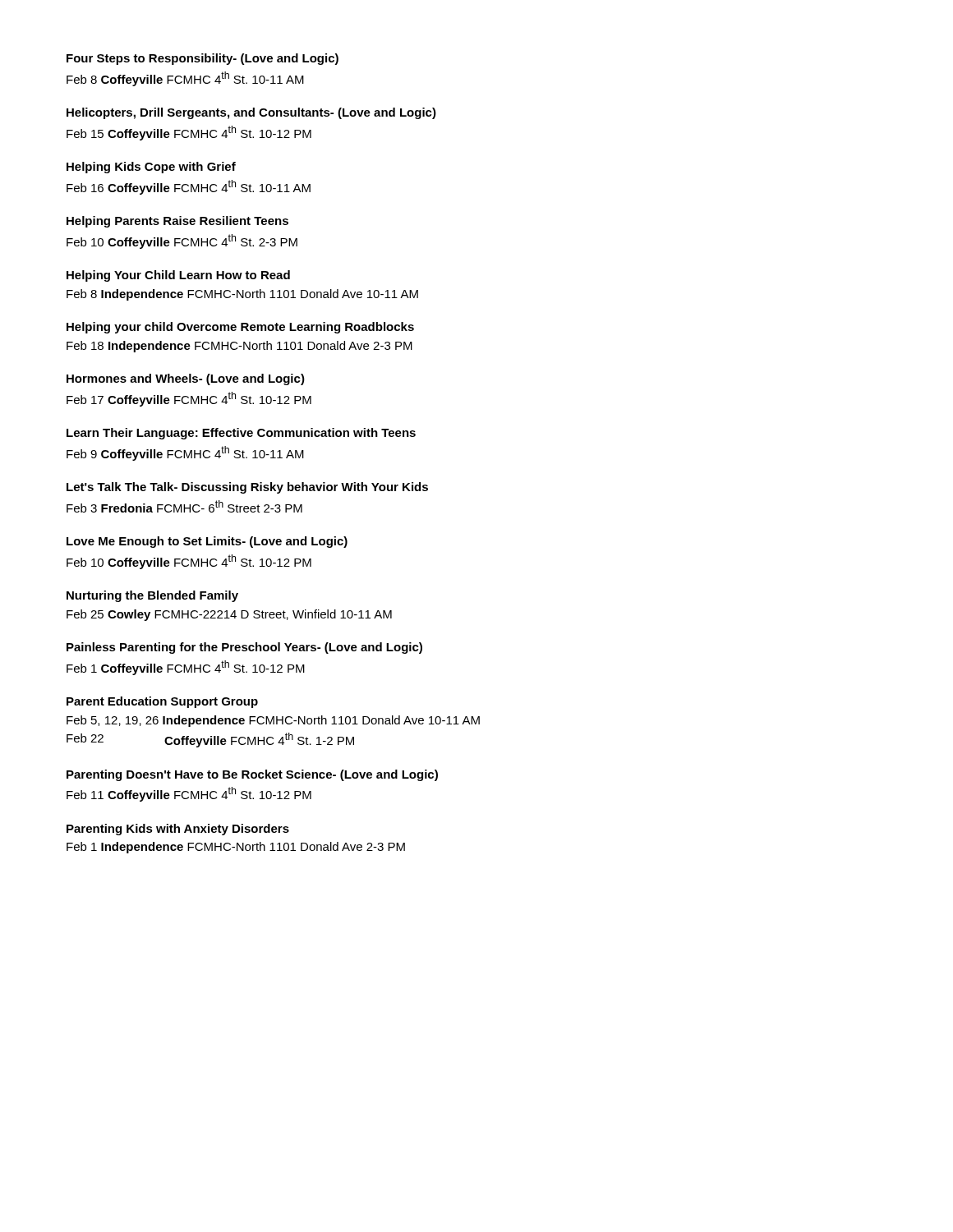Viewport: 953px width, 1232px height.
Task: Click on the list item that says "Parenting Doesn't Have to Be Rocket Science- (Love"
Action: pos(252,775)
